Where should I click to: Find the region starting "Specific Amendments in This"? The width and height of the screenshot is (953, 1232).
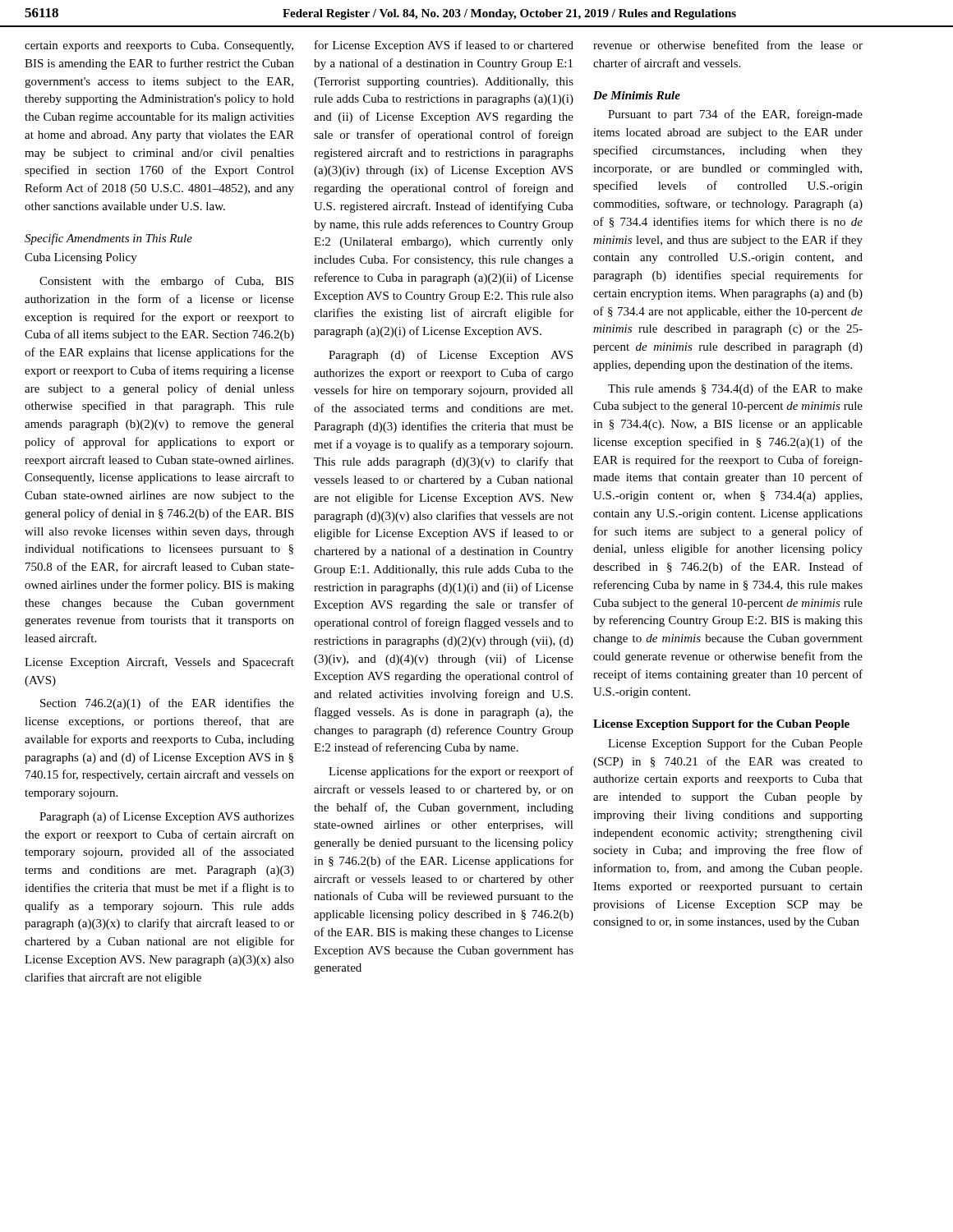tap(108, 238)
